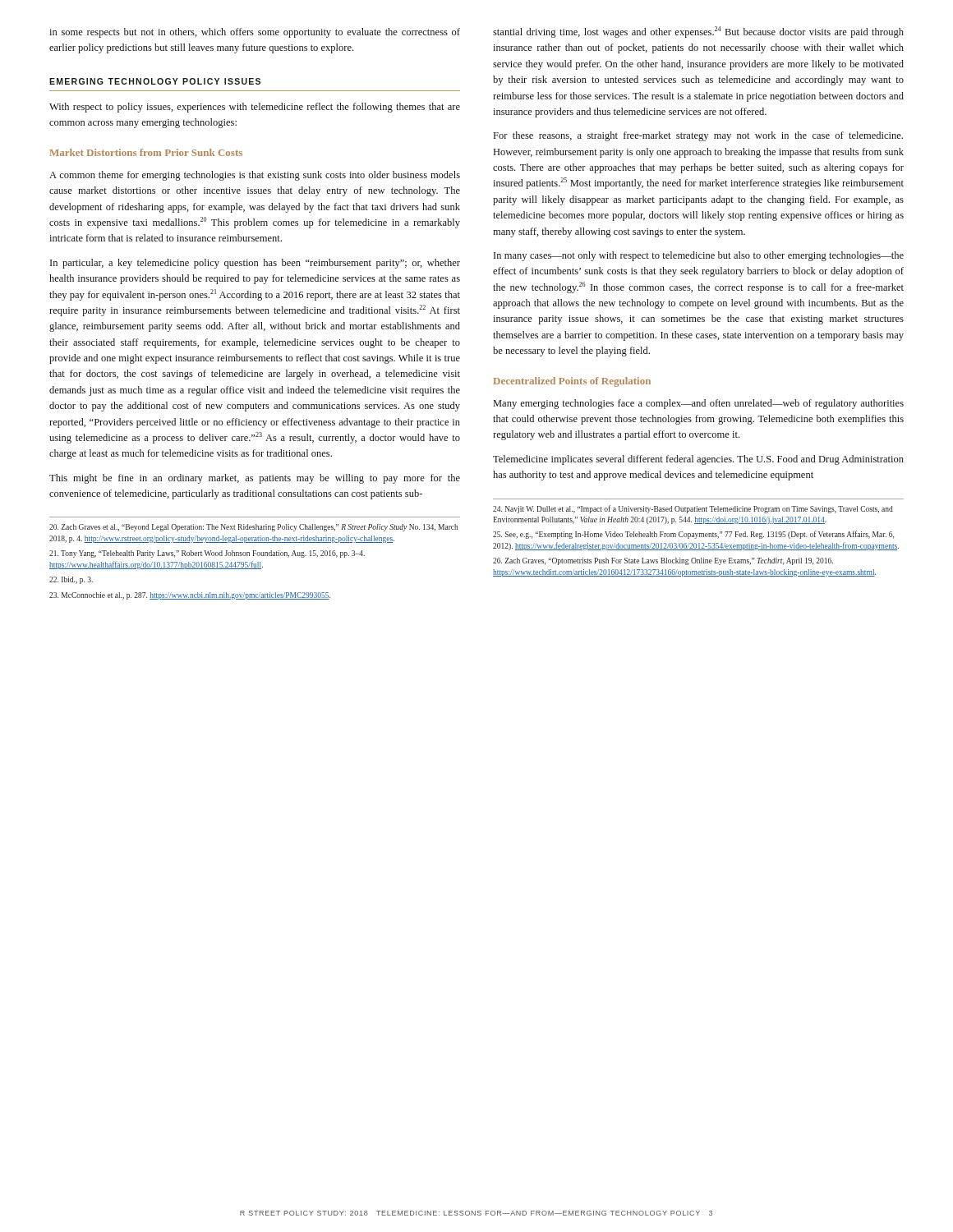Find the region starting "Navjit W. Dullet et al.,"
953x1232 pixels.
pos(698,515)
